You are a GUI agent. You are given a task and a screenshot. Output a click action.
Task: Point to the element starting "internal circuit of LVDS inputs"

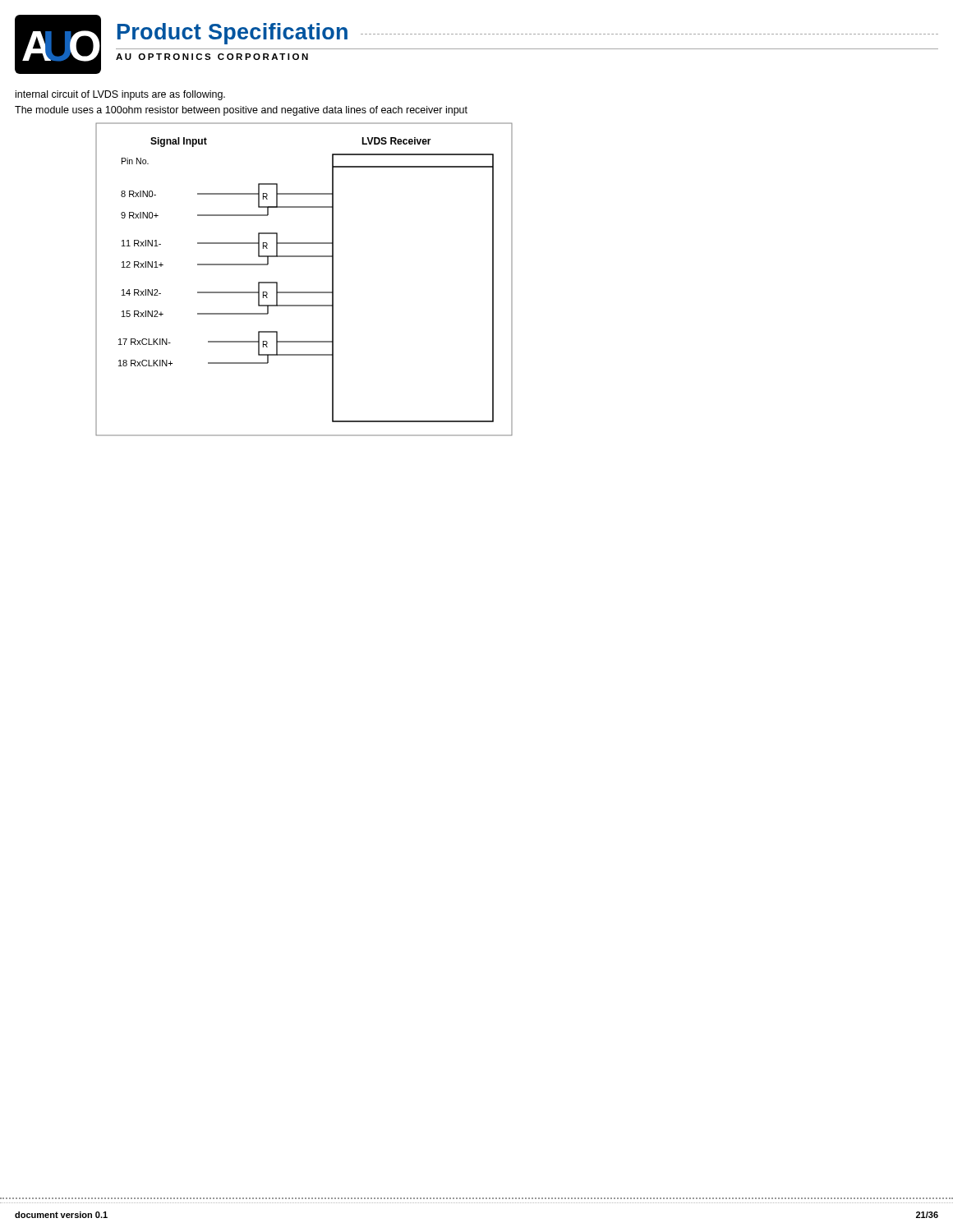476,103
